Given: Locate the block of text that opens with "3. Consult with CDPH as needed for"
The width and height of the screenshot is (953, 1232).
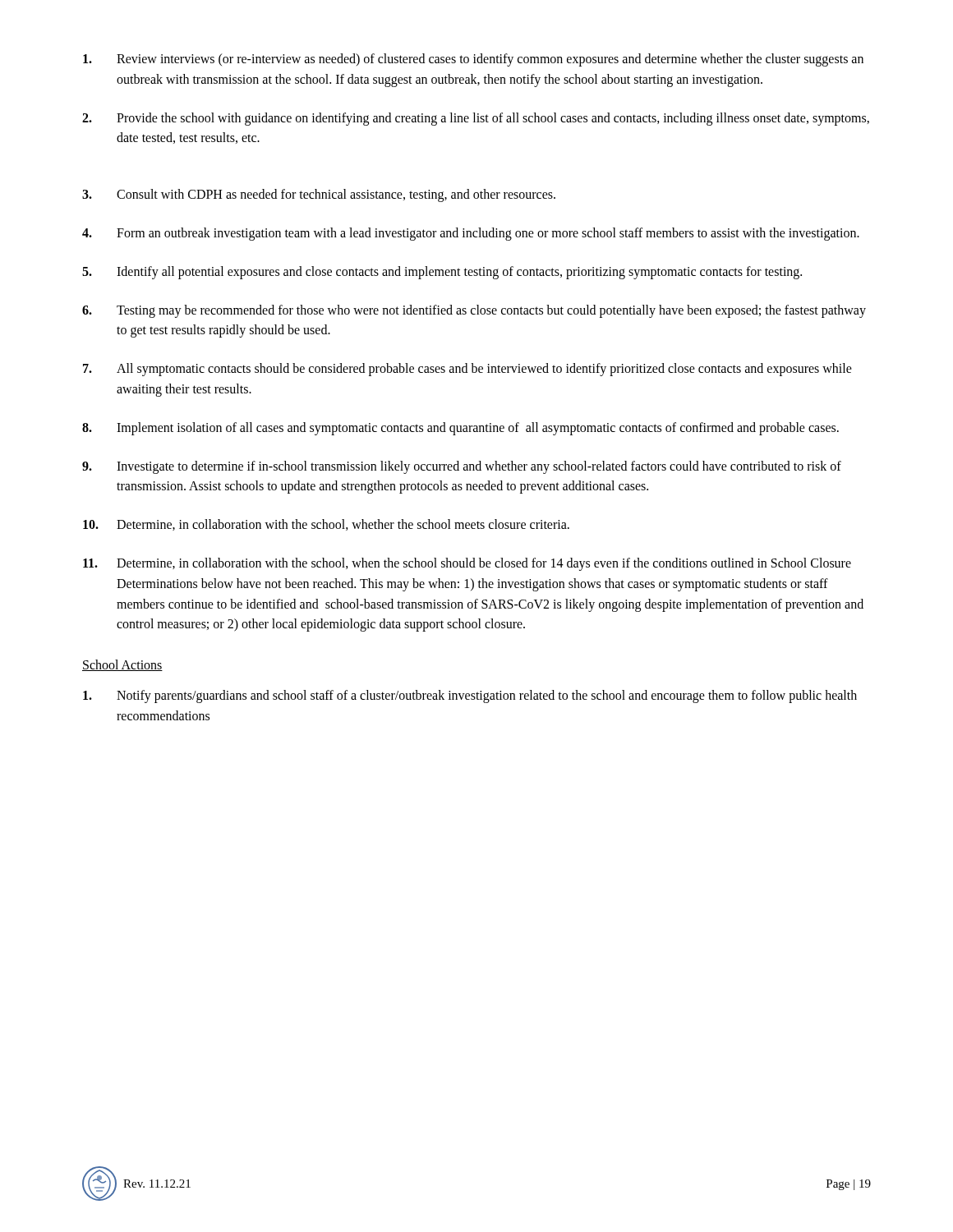Looking at the screenshot, I should pos(319,195).
